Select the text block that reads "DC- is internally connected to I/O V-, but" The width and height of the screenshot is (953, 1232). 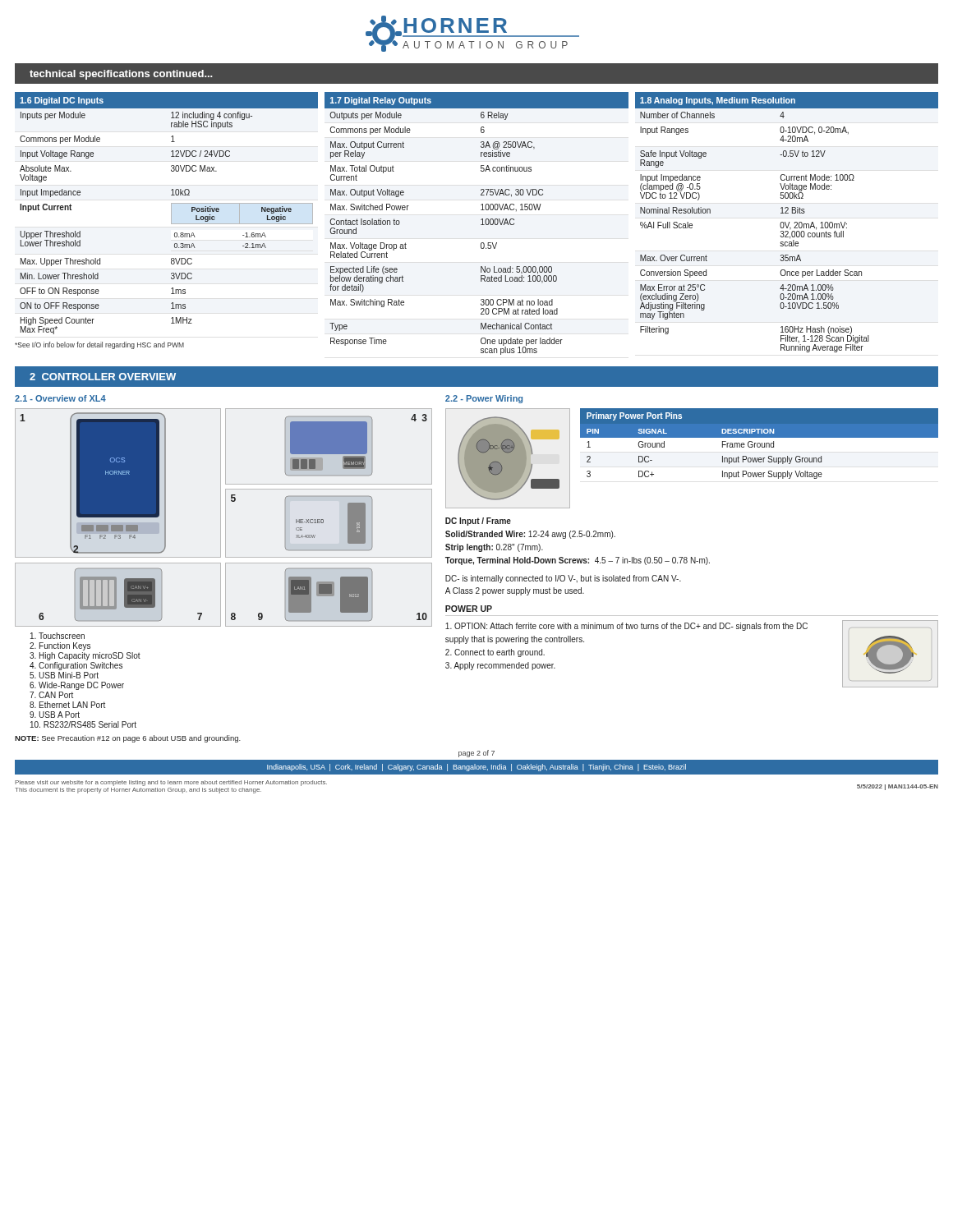pos(563,585)
